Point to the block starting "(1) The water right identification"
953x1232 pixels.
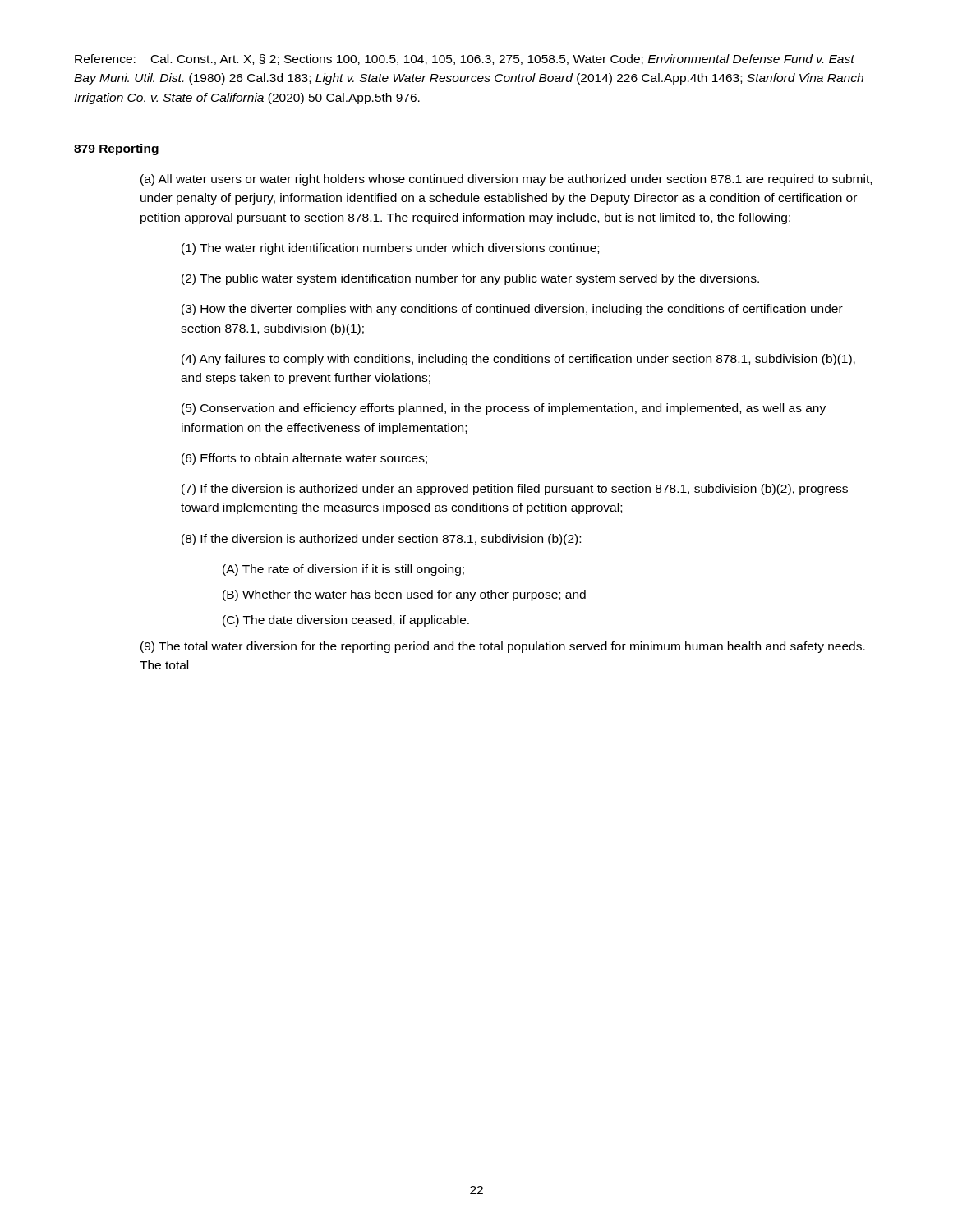coord(390,248)
